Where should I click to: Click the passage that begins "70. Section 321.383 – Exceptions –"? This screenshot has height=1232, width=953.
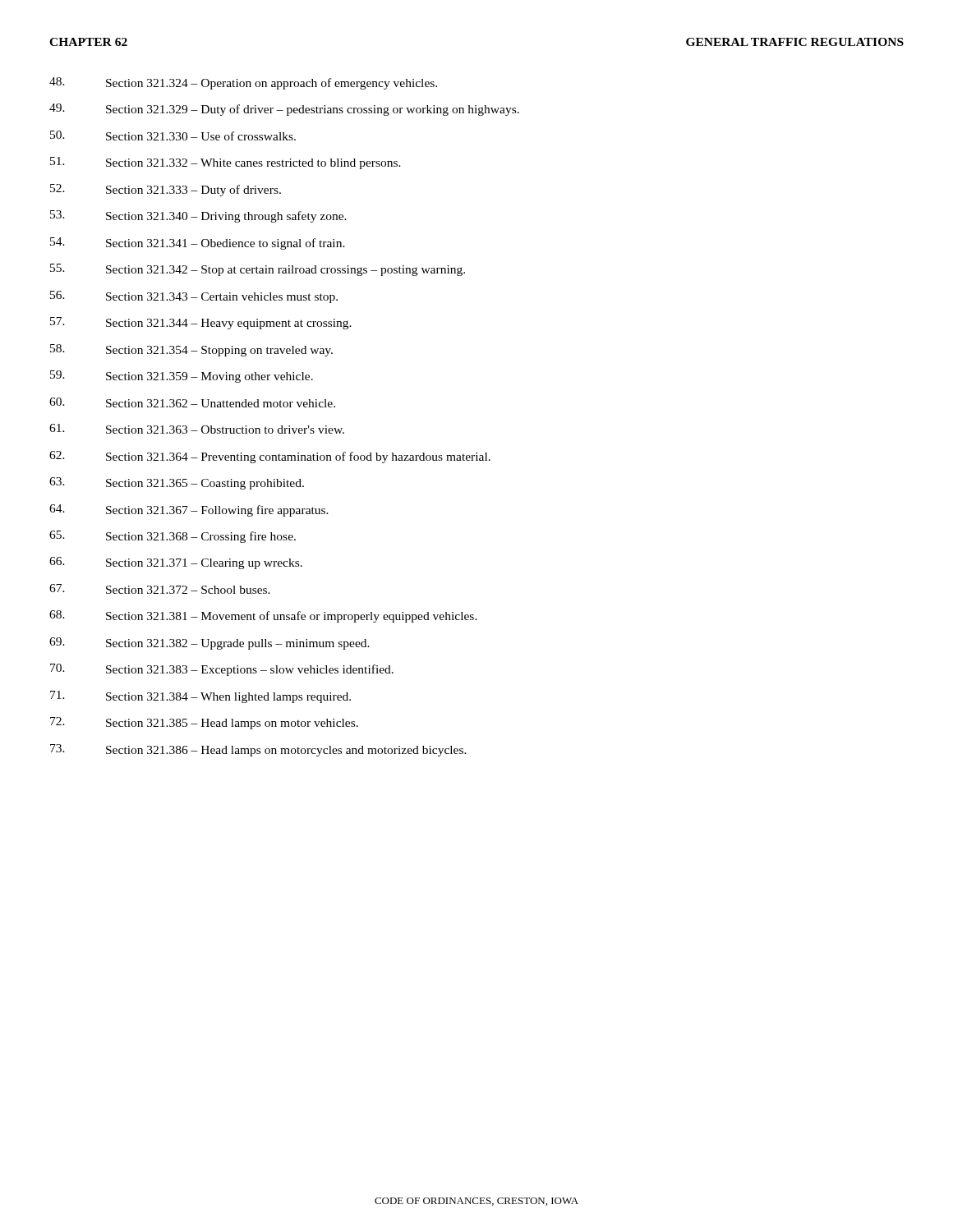[x=222, y=670]
